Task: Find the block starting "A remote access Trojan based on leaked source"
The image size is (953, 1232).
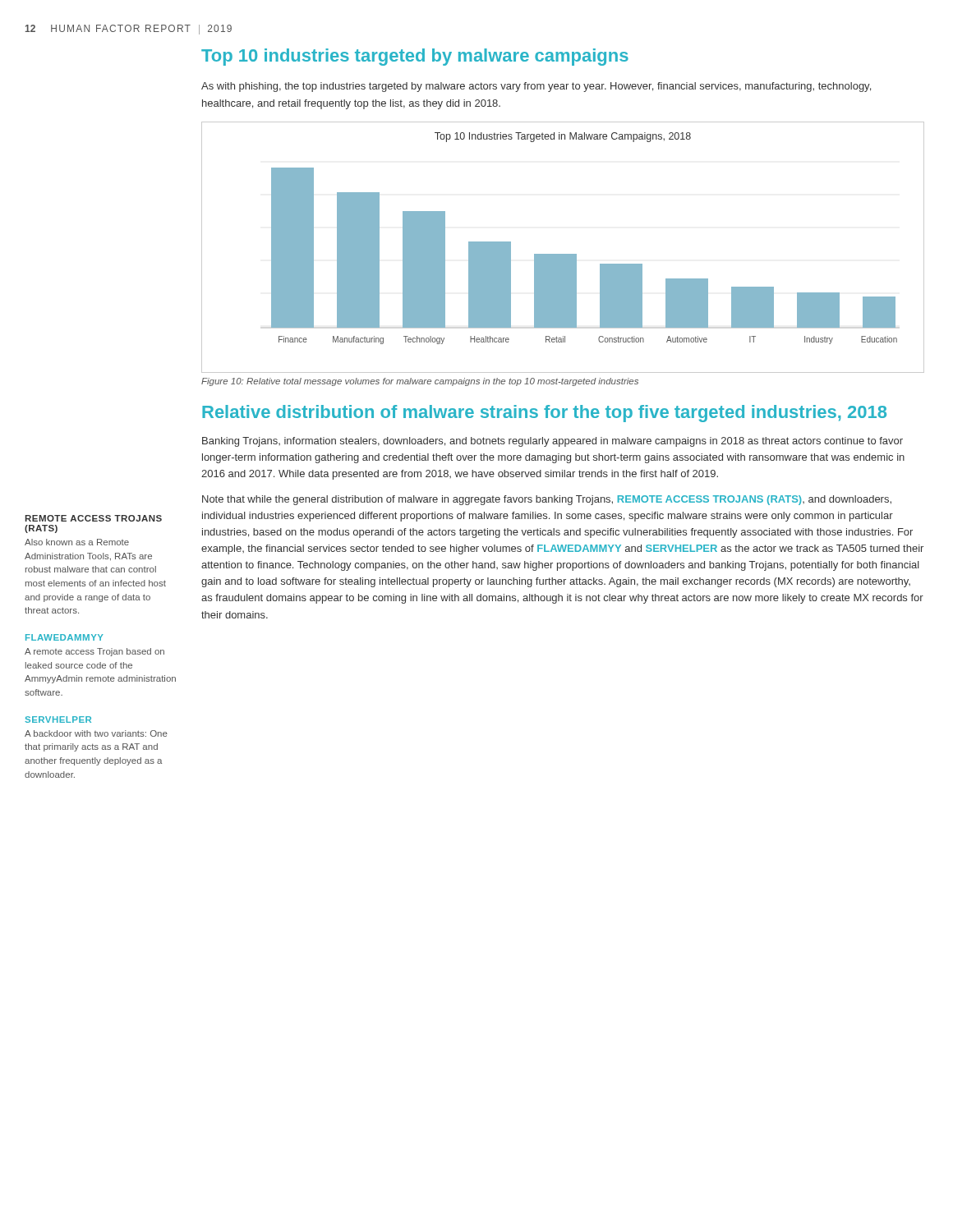Action: coord(101,672)
